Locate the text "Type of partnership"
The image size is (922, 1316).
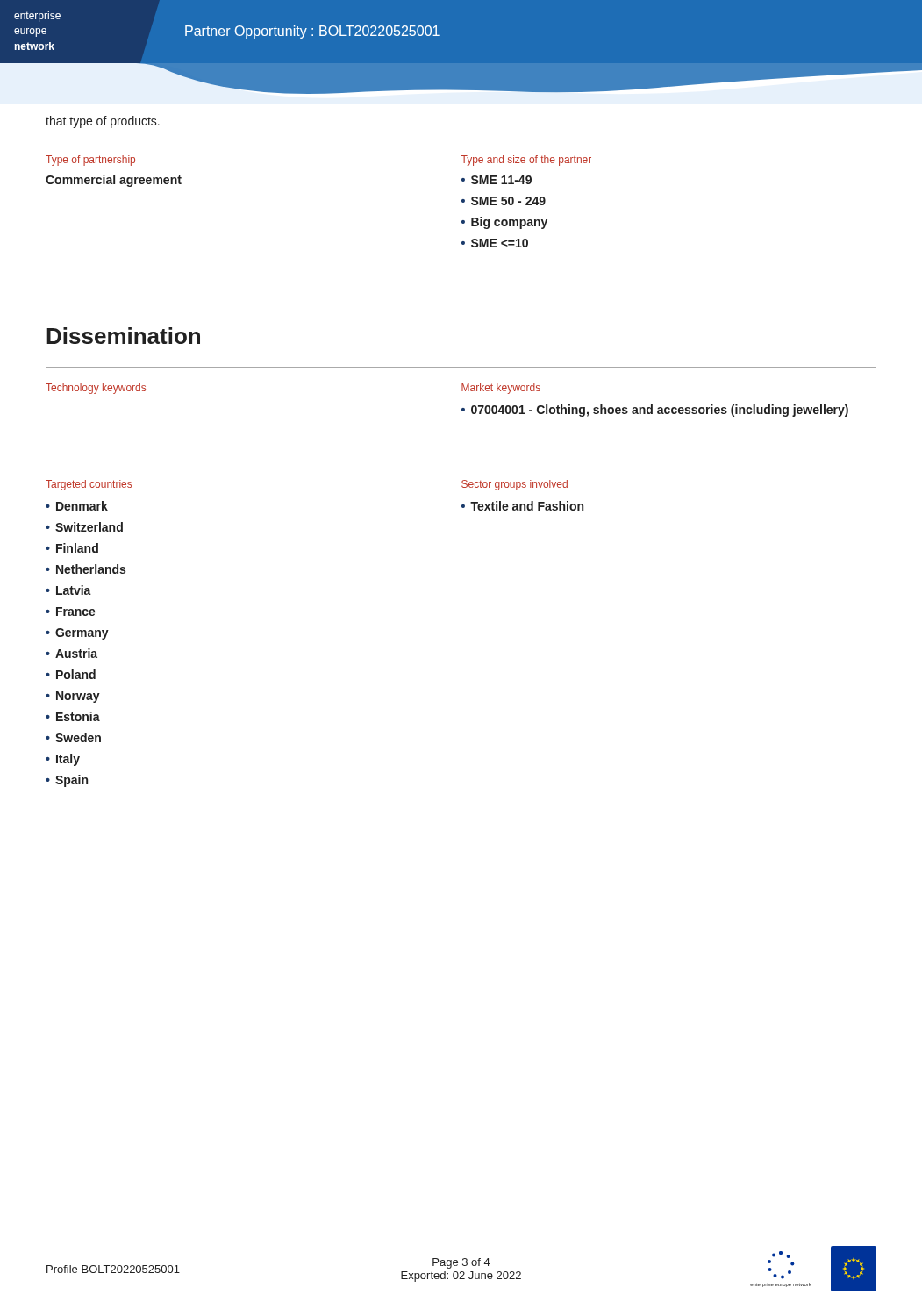(x=91, y=160)
